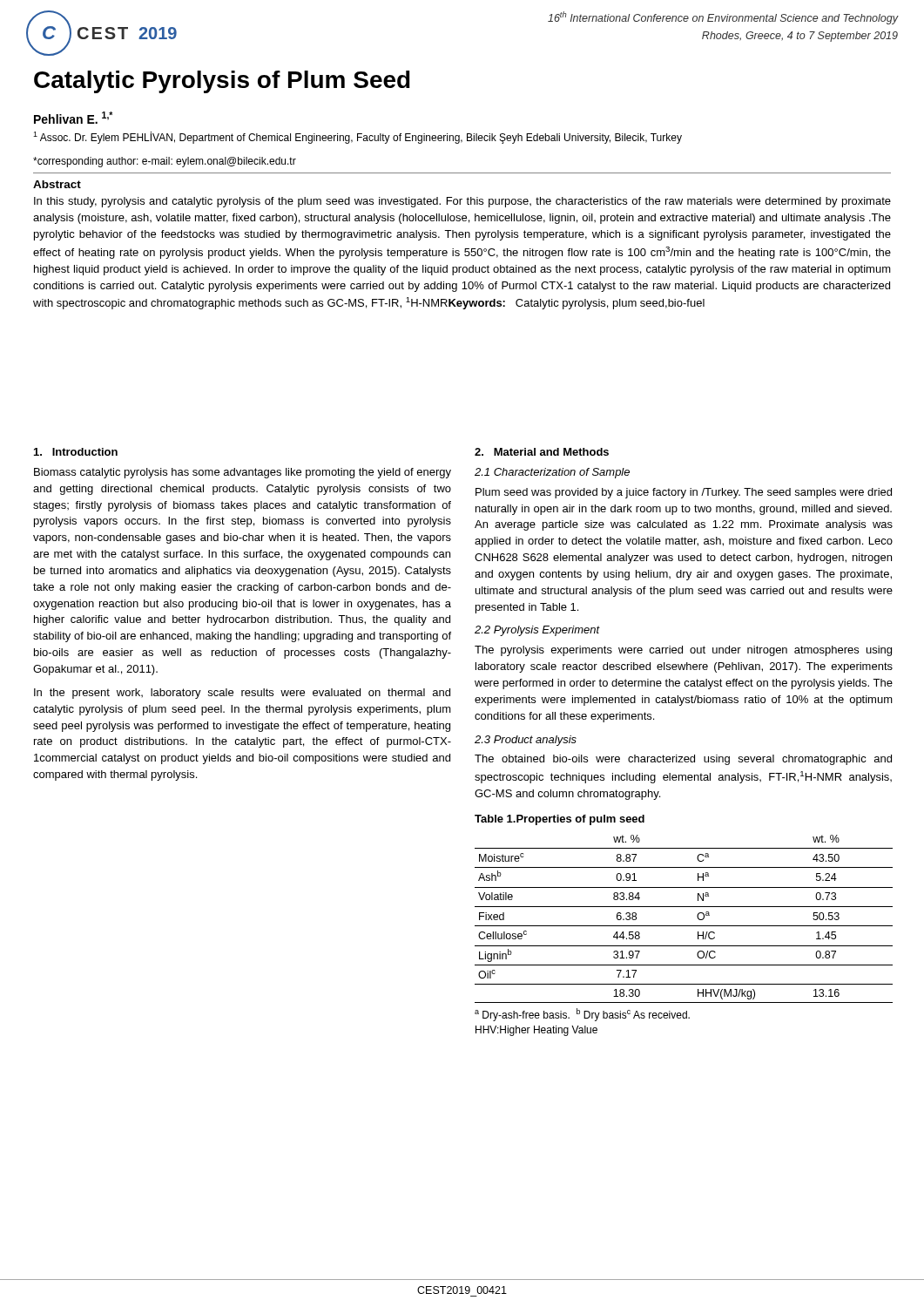Point to "2.1 Characterization of Sample"
Image resolution: width=924 pixels, height=1307 pixels.
pyautogui.click(x=552, y=472)
